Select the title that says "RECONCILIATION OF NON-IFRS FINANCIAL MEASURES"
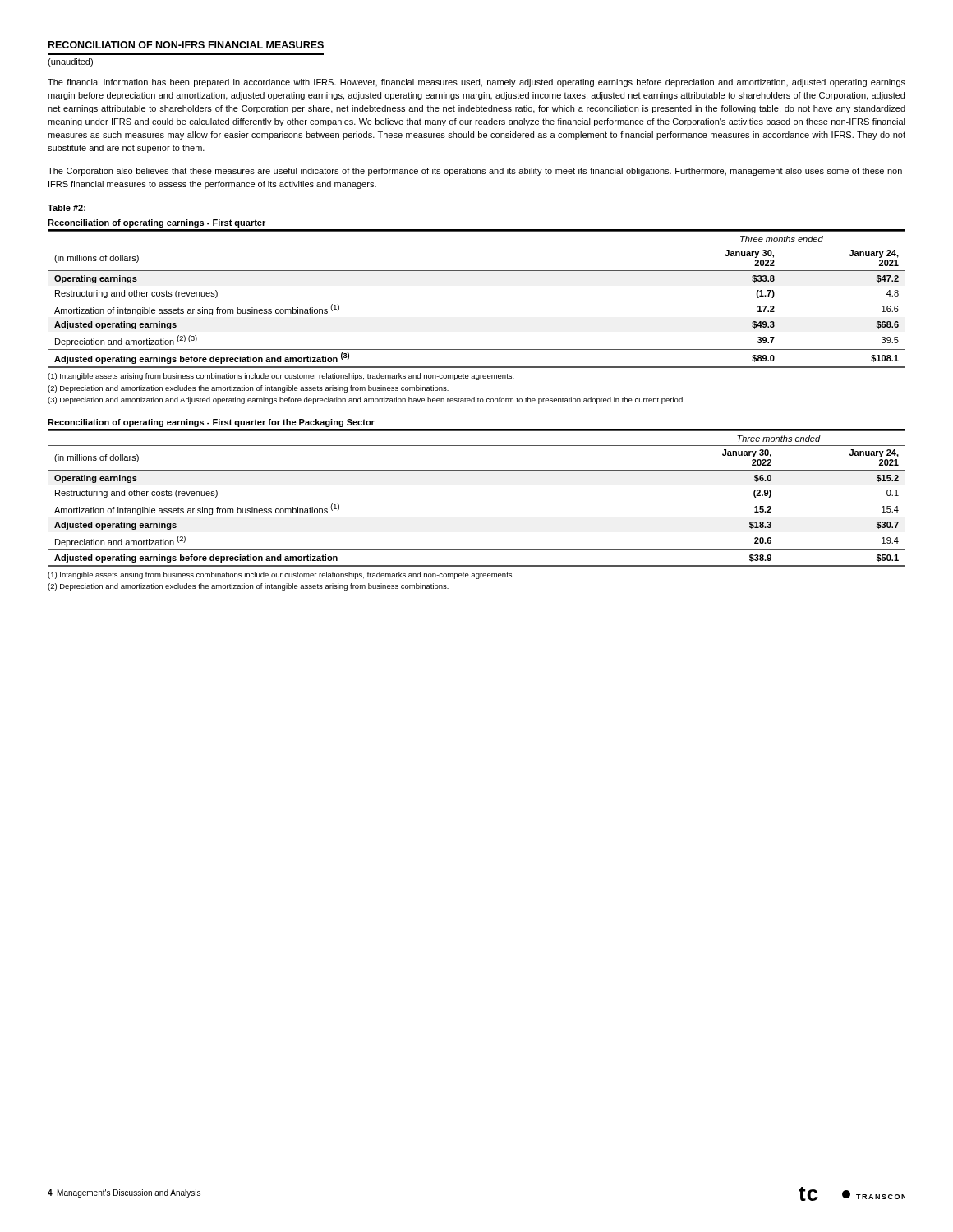The image size is (953, 1232). [x=186, y=47]
